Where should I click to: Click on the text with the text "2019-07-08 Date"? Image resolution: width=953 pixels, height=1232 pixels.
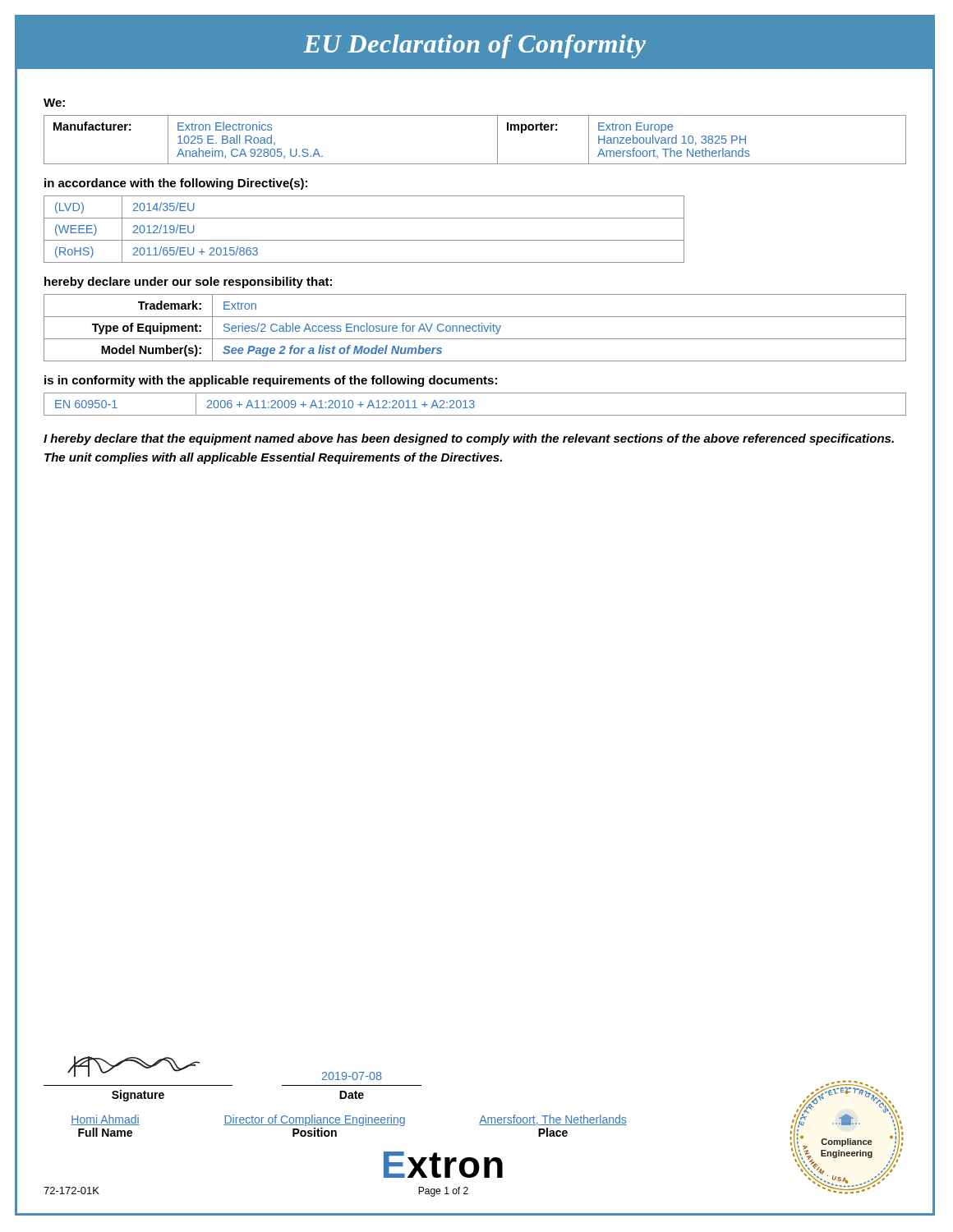click(x=352, y=1085)
